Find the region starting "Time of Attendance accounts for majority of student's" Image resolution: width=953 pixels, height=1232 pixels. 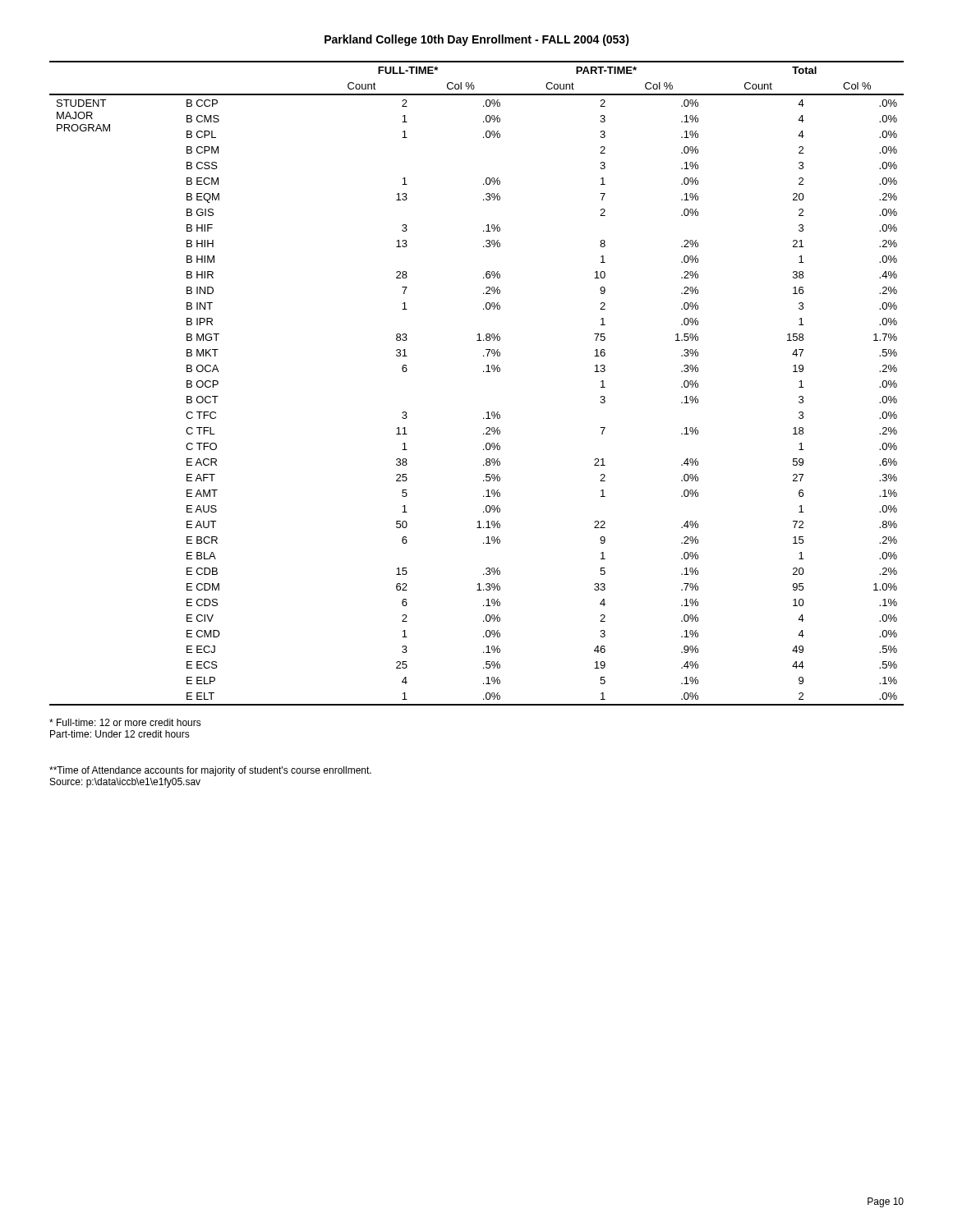(211, 770)
